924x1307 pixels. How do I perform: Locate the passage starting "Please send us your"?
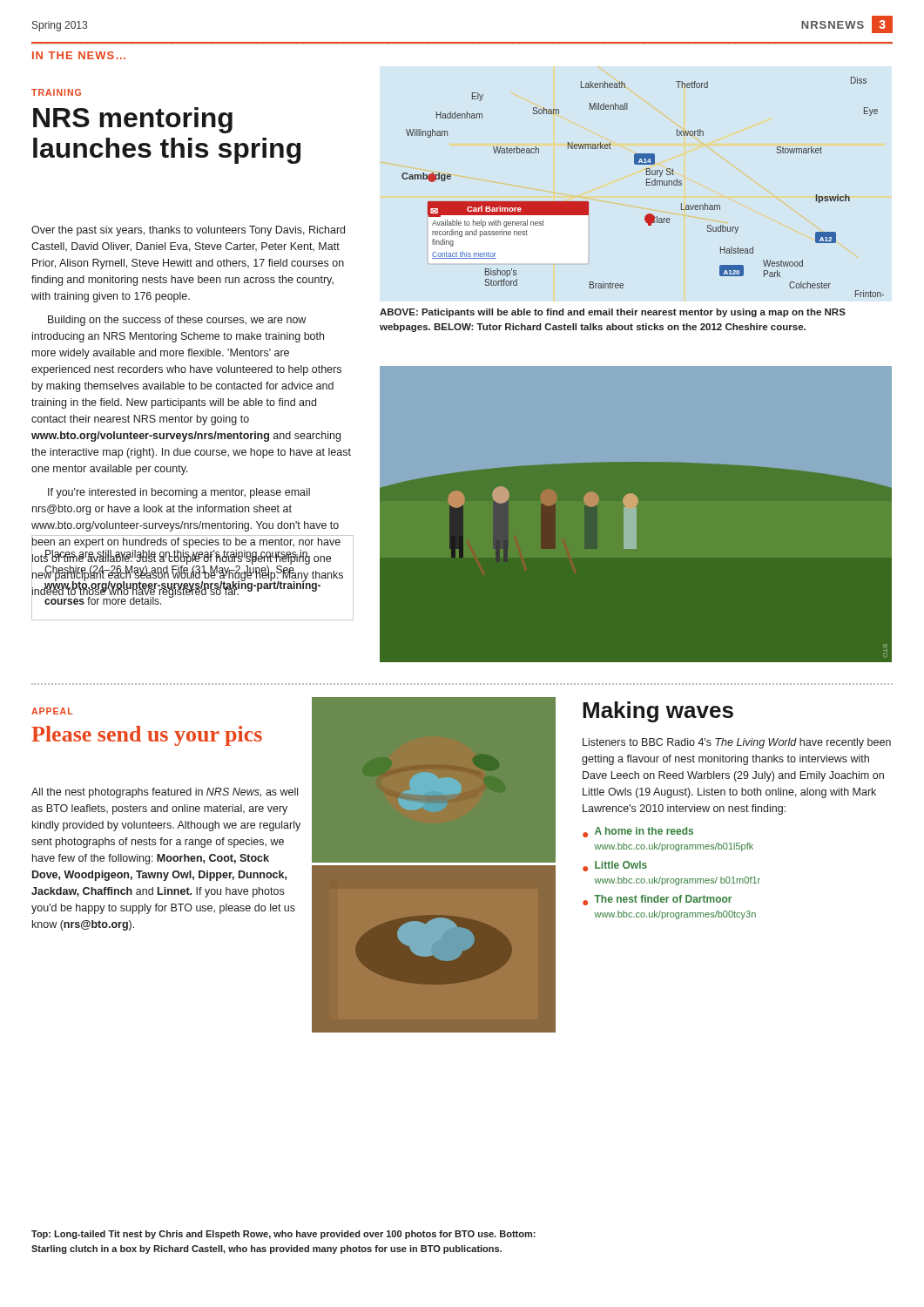pos(147,734)
